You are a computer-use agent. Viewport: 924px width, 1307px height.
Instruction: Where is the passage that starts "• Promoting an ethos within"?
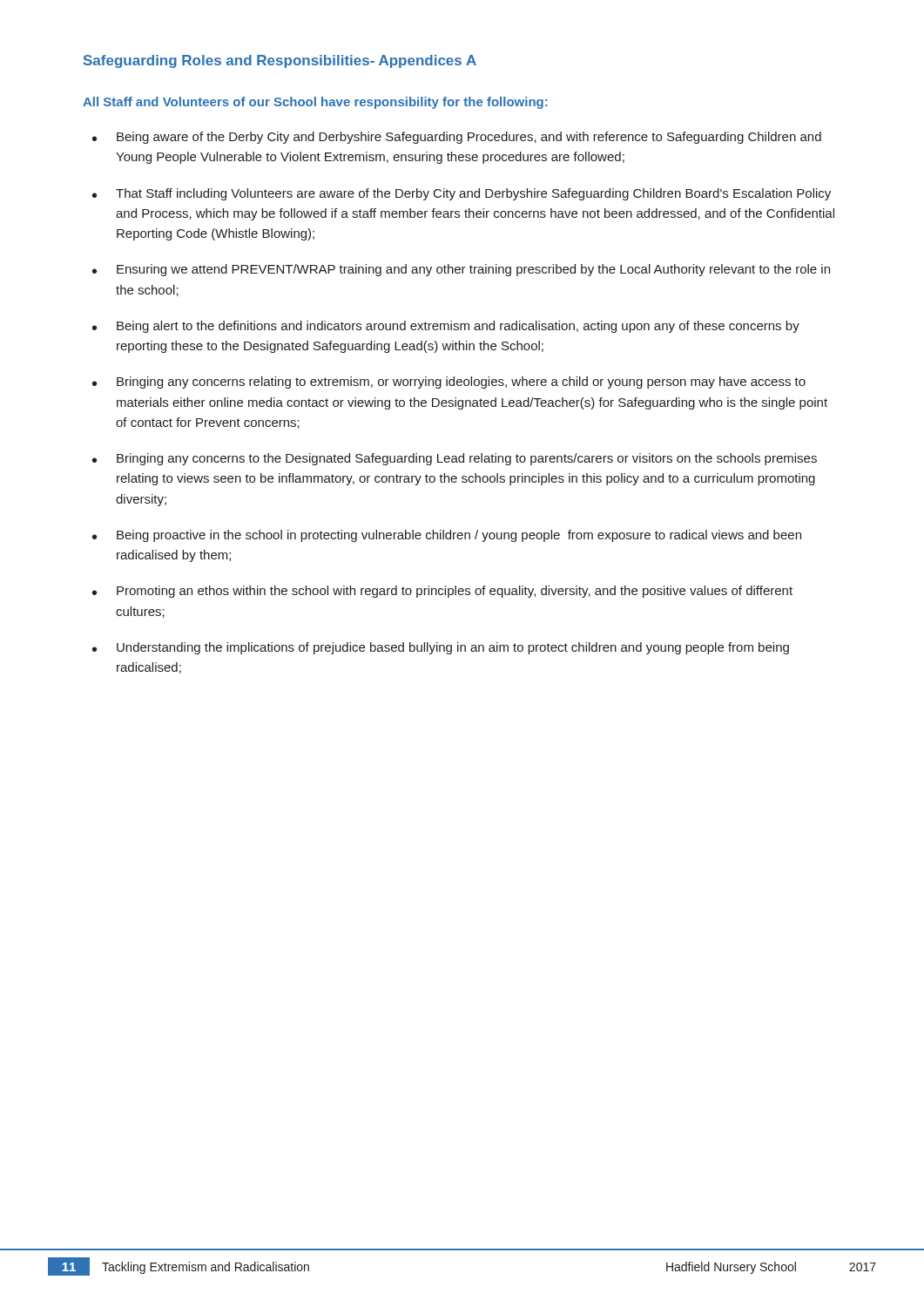pyautogui.click(x=466, y=601)
